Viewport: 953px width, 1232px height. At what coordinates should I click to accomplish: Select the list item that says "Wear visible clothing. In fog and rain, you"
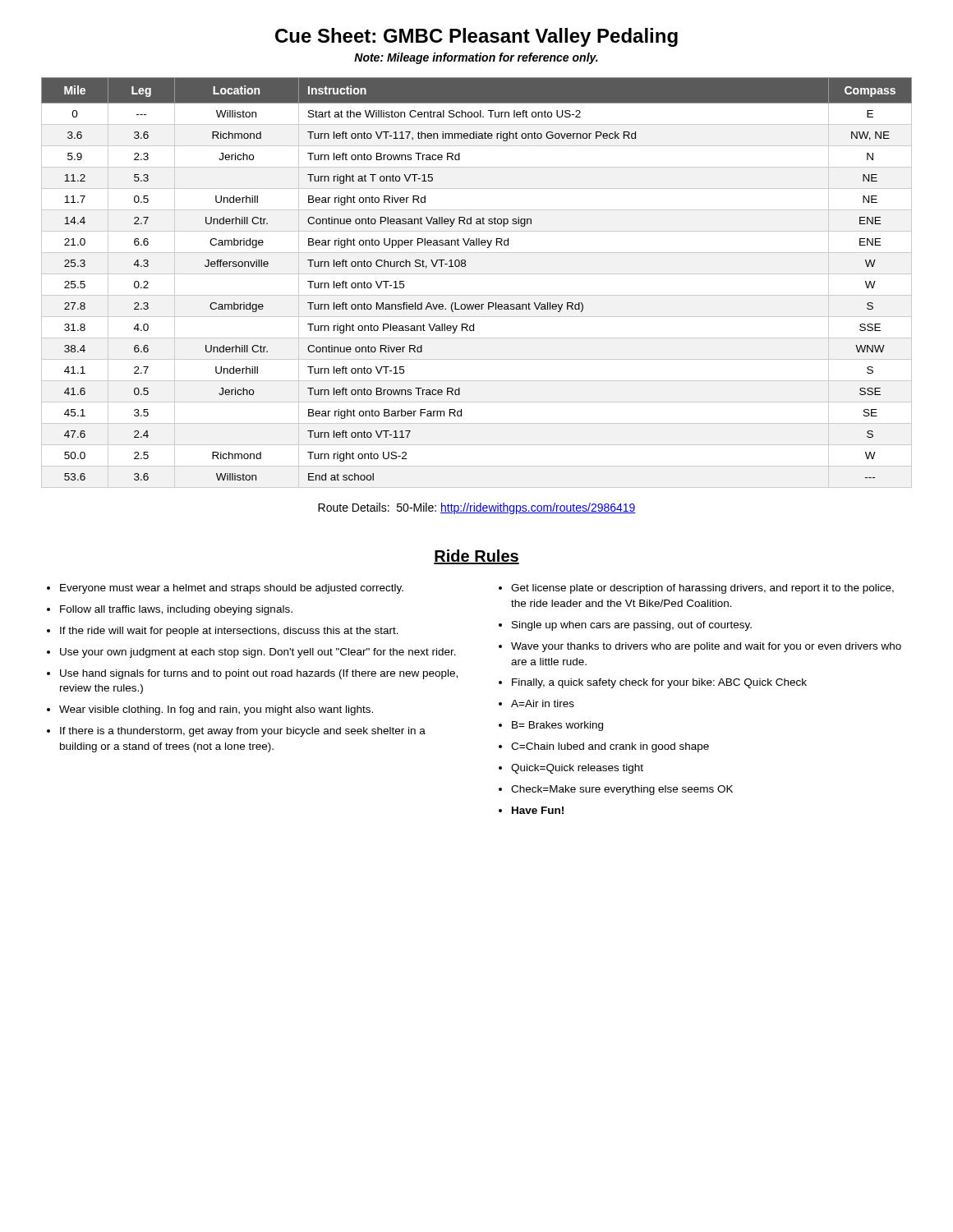point(217,710)
